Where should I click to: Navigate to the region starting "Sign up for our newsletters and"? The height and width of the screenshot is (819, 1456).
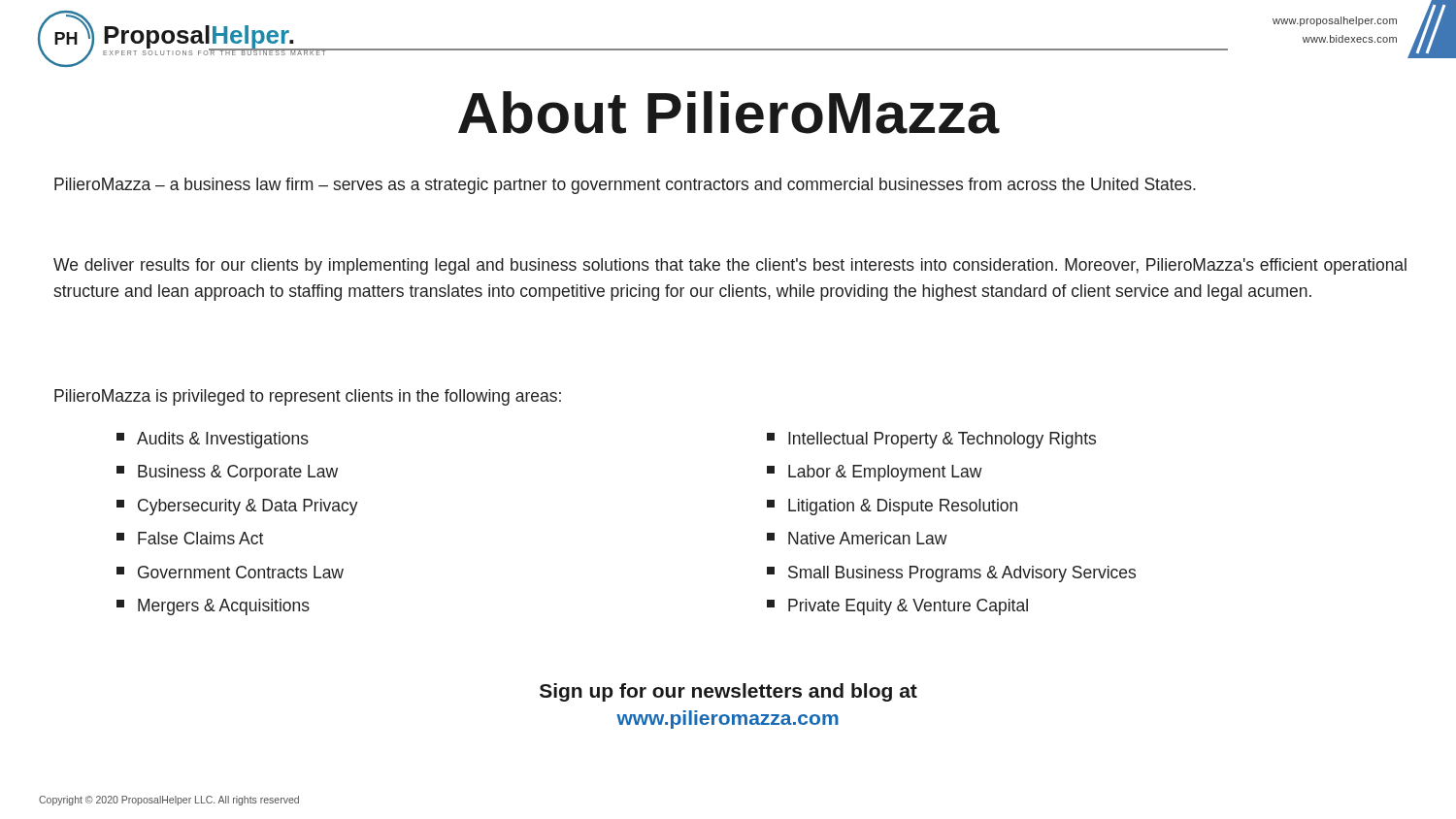point(728,705)
